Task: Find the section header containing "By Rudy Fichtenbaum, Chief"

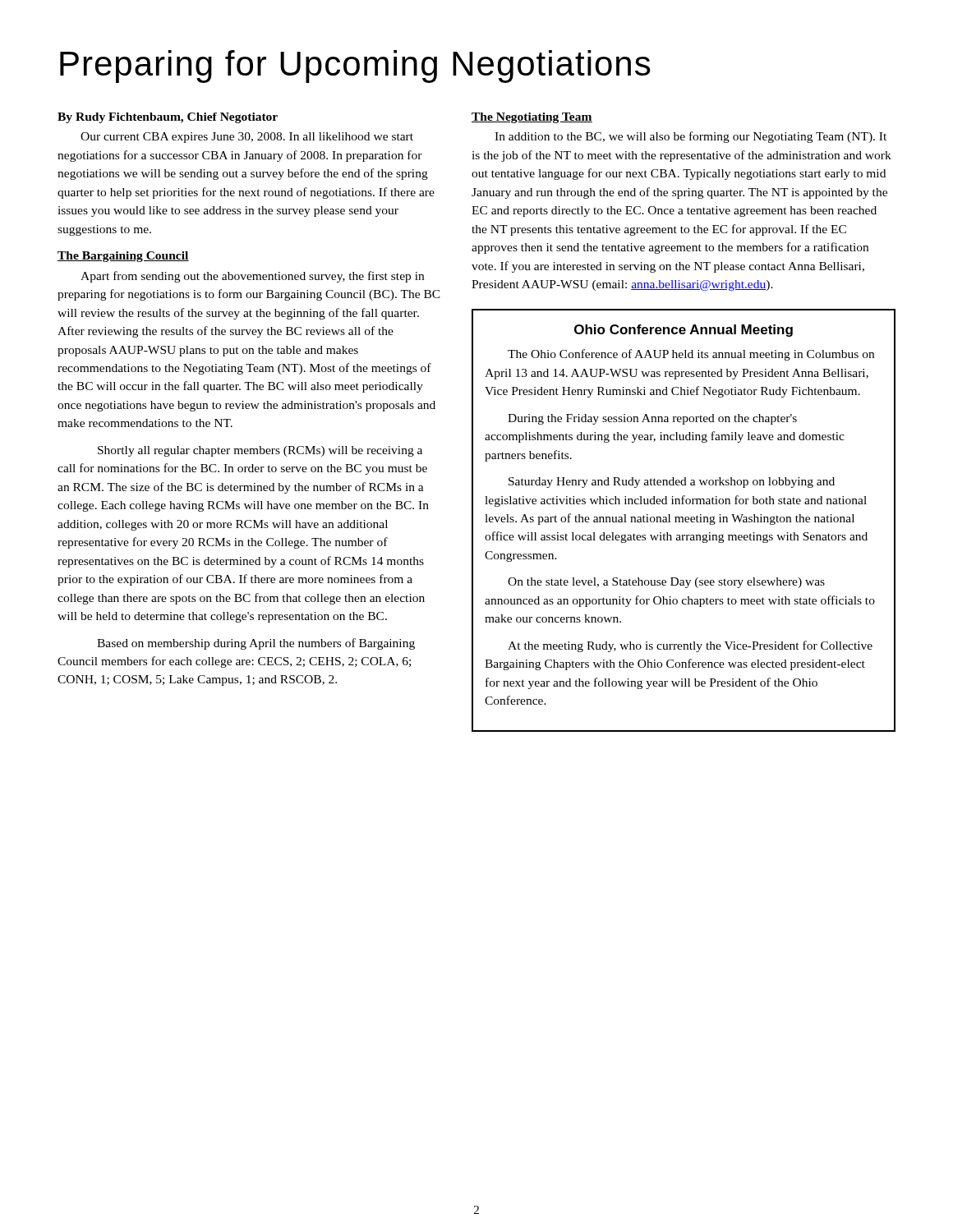Action: [250, 117]
